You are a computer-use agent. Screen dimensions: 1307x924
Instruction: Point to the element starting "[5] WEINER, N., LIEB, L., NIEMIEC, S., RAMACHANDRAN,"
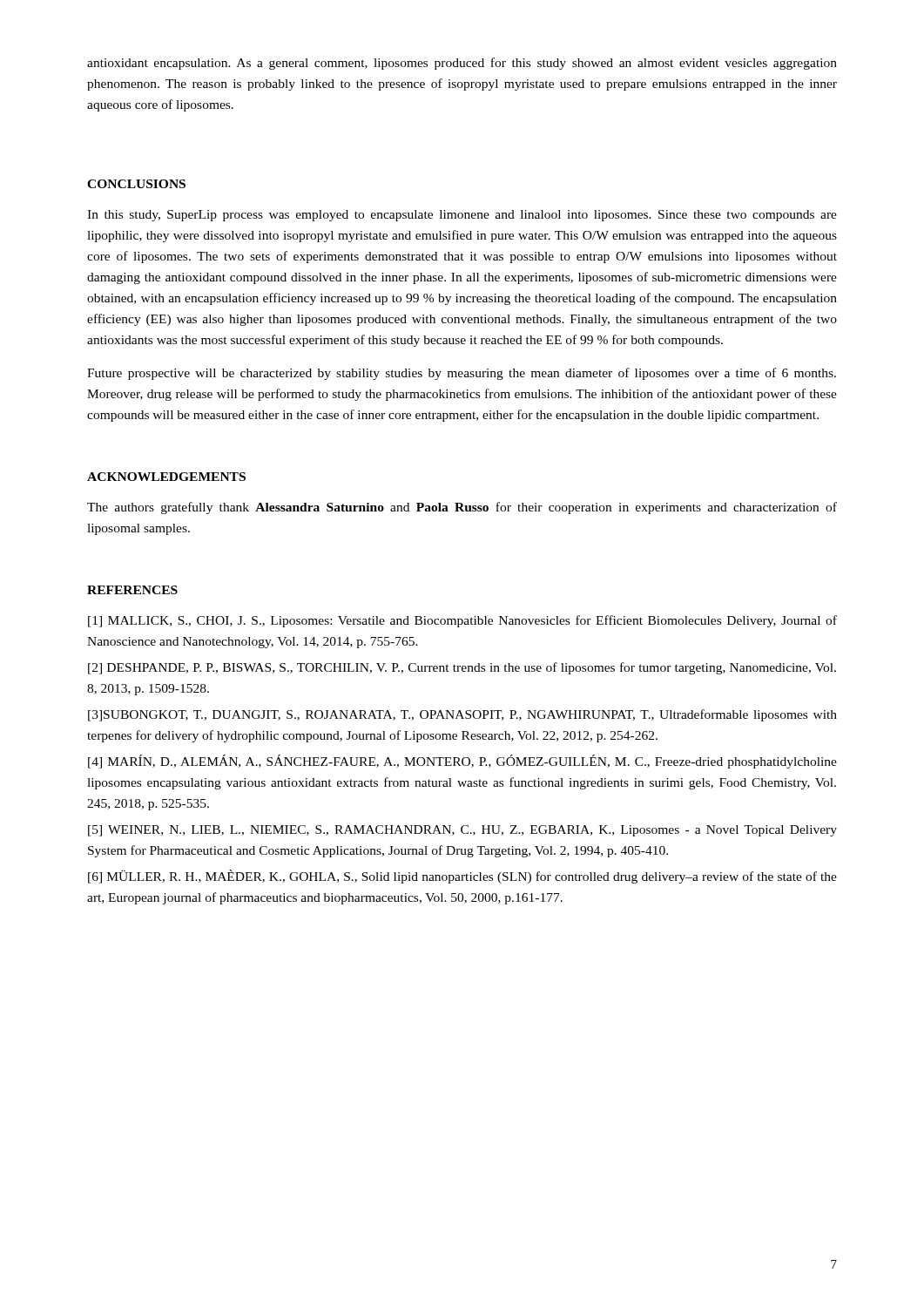462,840
